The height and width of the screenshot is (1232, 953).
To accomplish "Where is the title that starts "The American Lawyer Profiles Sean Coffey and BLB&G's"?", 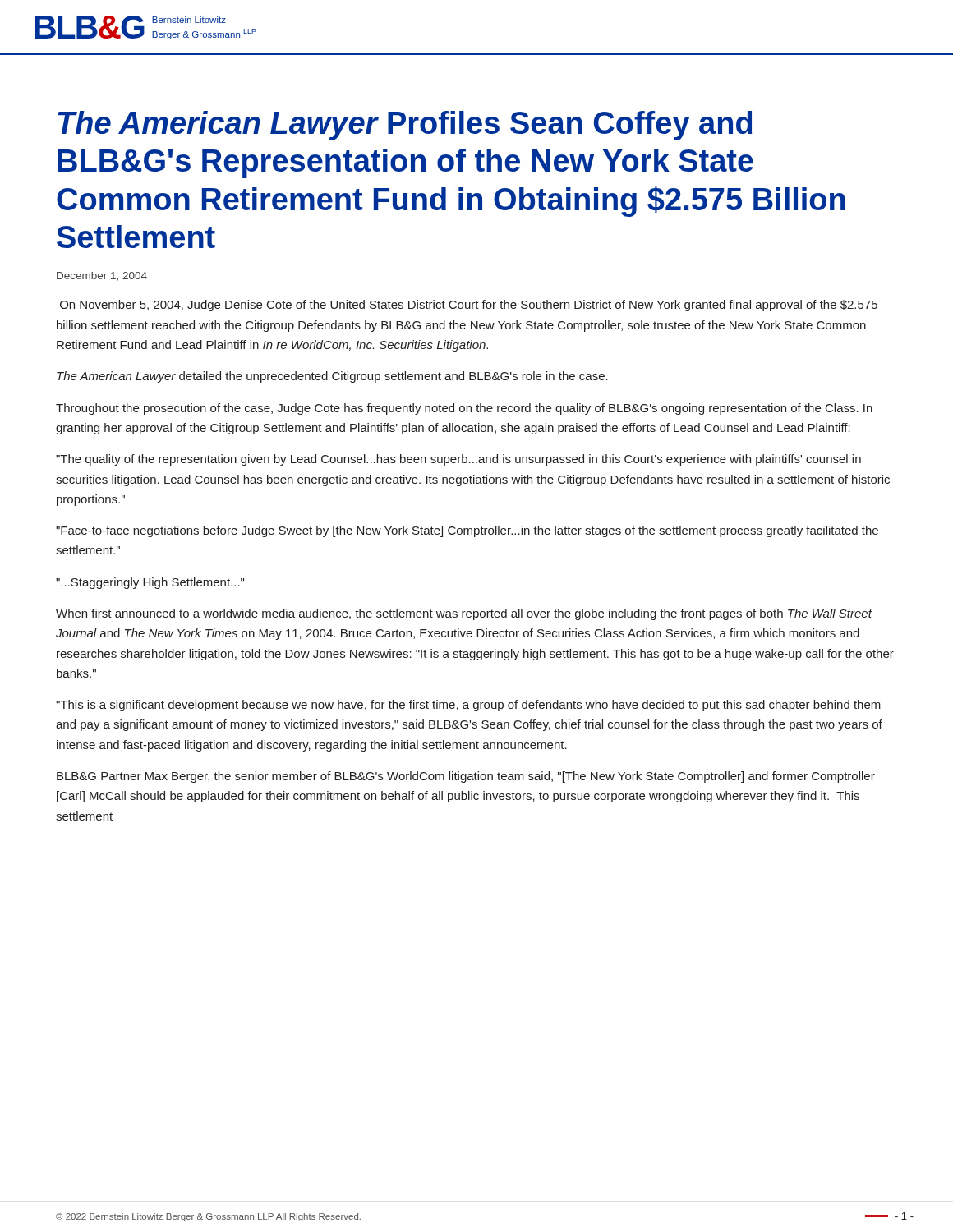I will [476, 180].
